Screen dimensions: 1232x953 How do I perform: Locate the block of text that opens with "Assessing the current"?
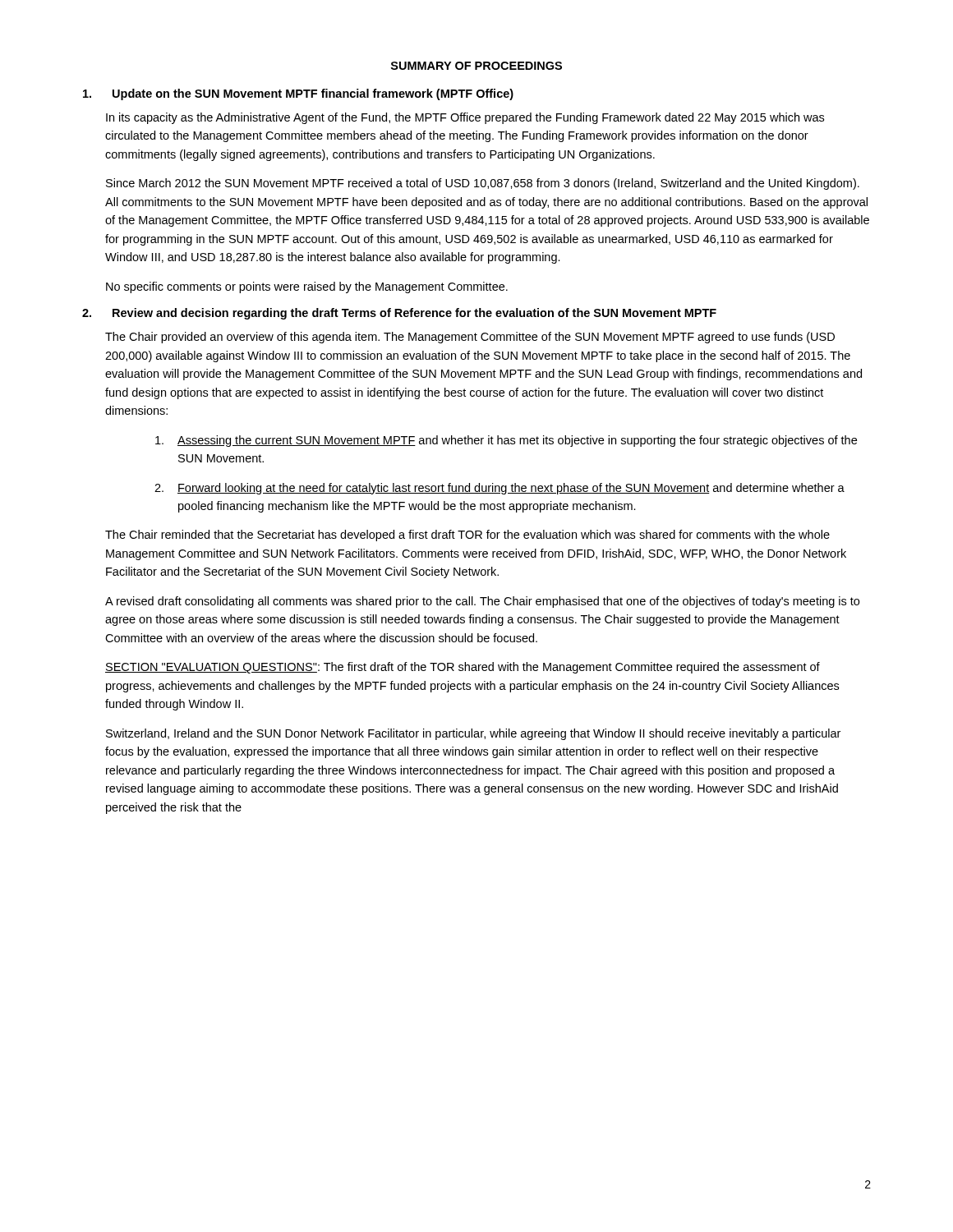coord(513,449)
